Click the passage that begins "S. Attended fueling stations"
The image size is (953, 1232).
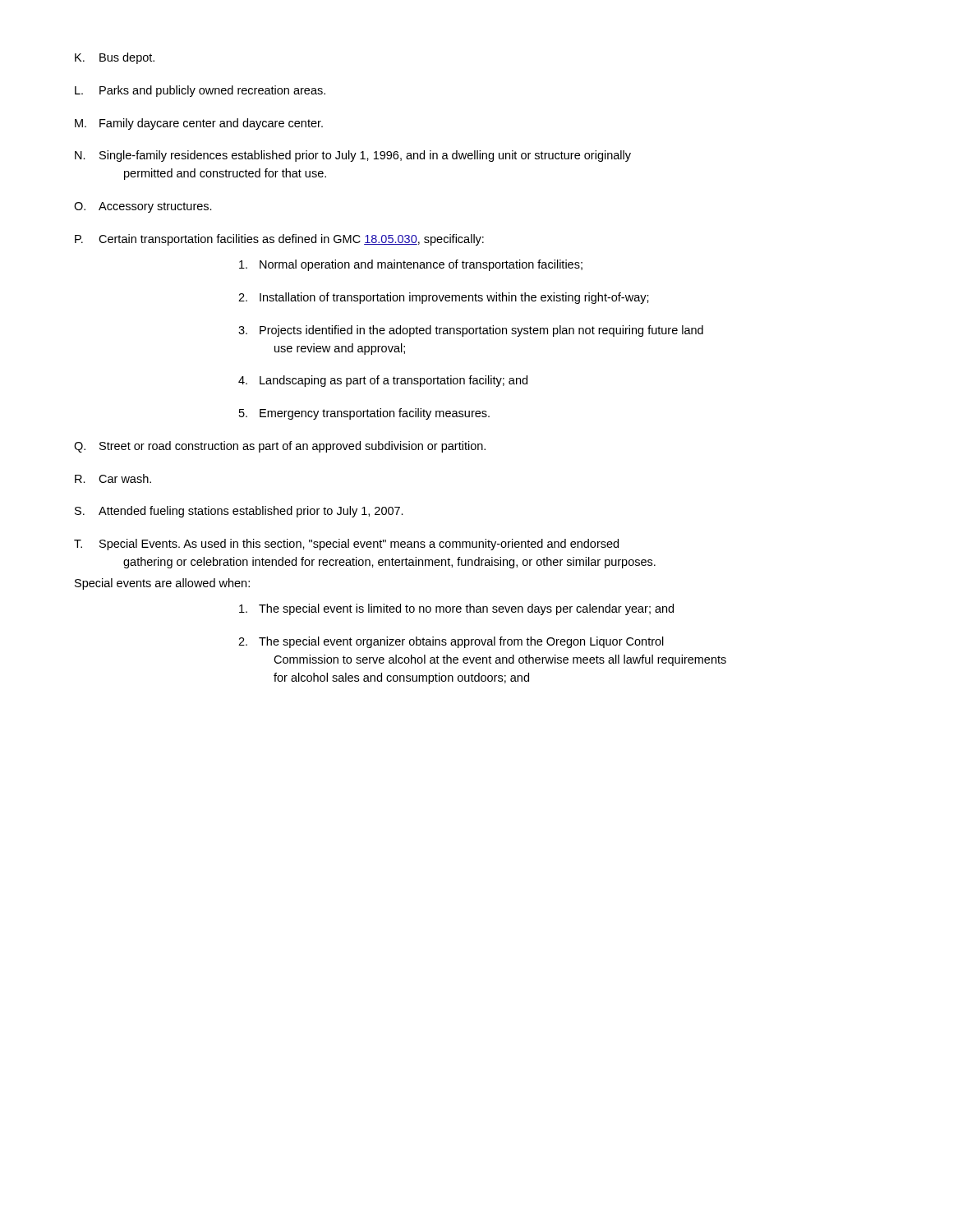[x=239, y=512]
